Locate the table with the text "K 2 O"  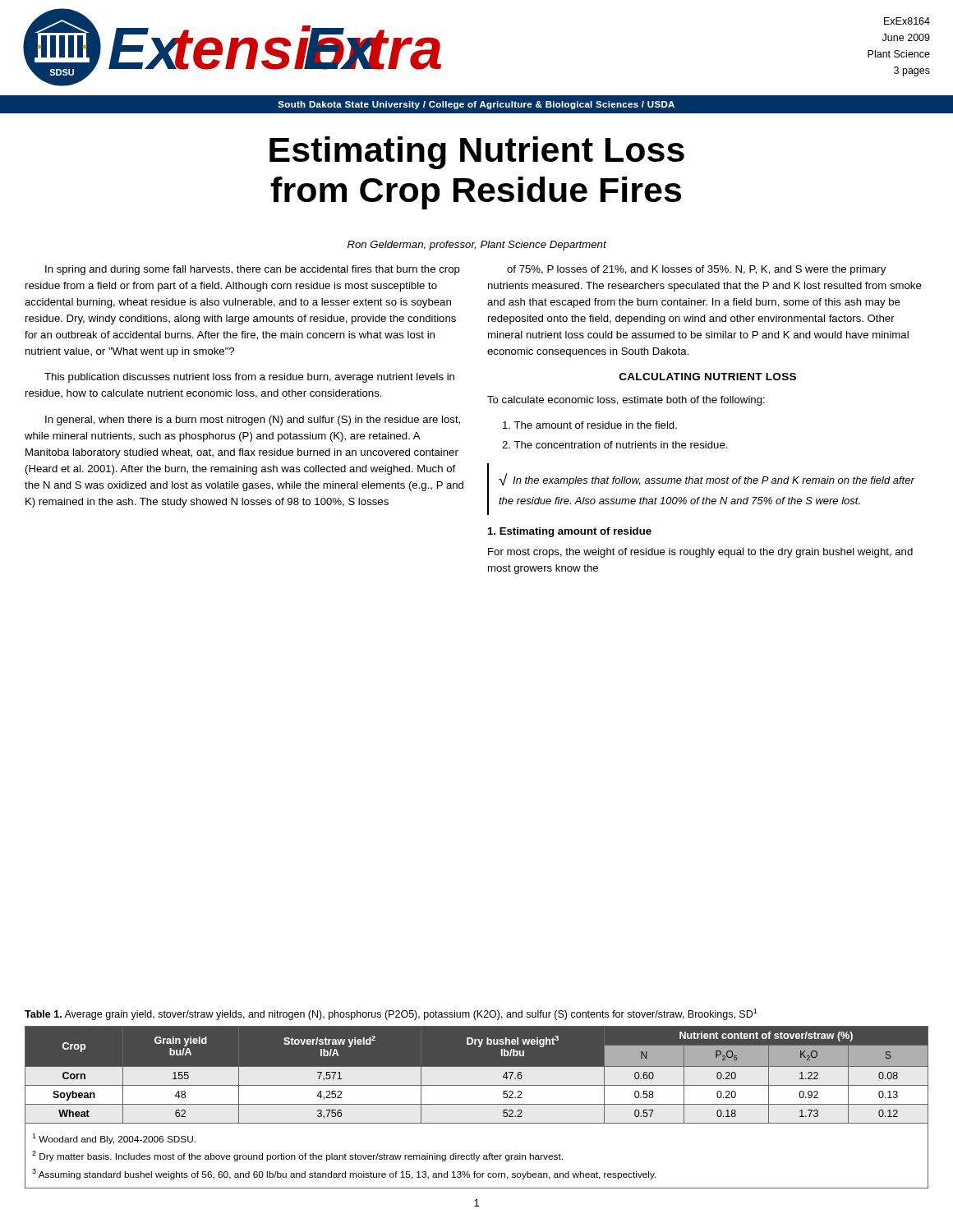[476, 1107]
